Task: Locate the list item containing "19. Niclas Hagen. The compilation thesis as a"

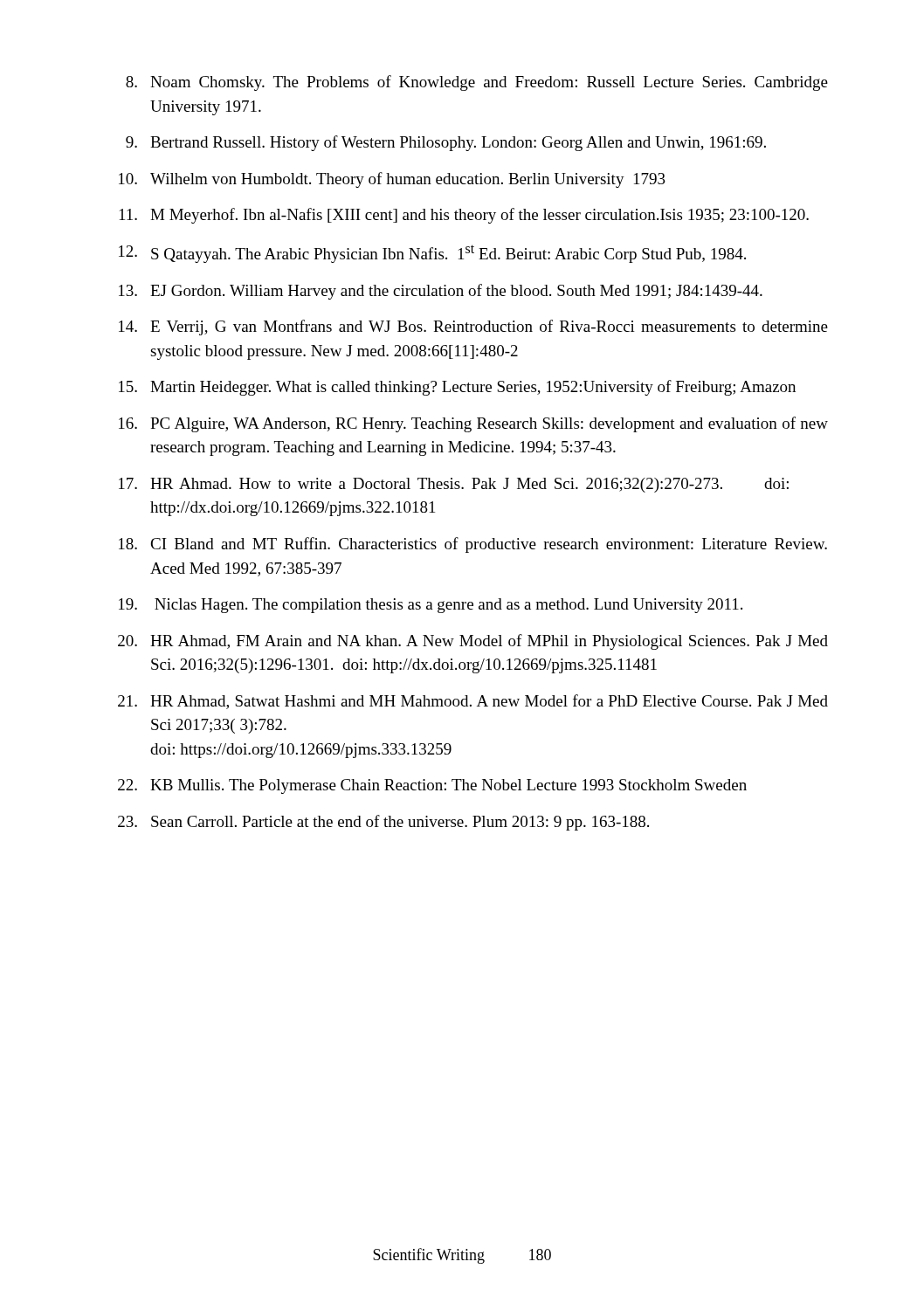Action: coord(462,604)
